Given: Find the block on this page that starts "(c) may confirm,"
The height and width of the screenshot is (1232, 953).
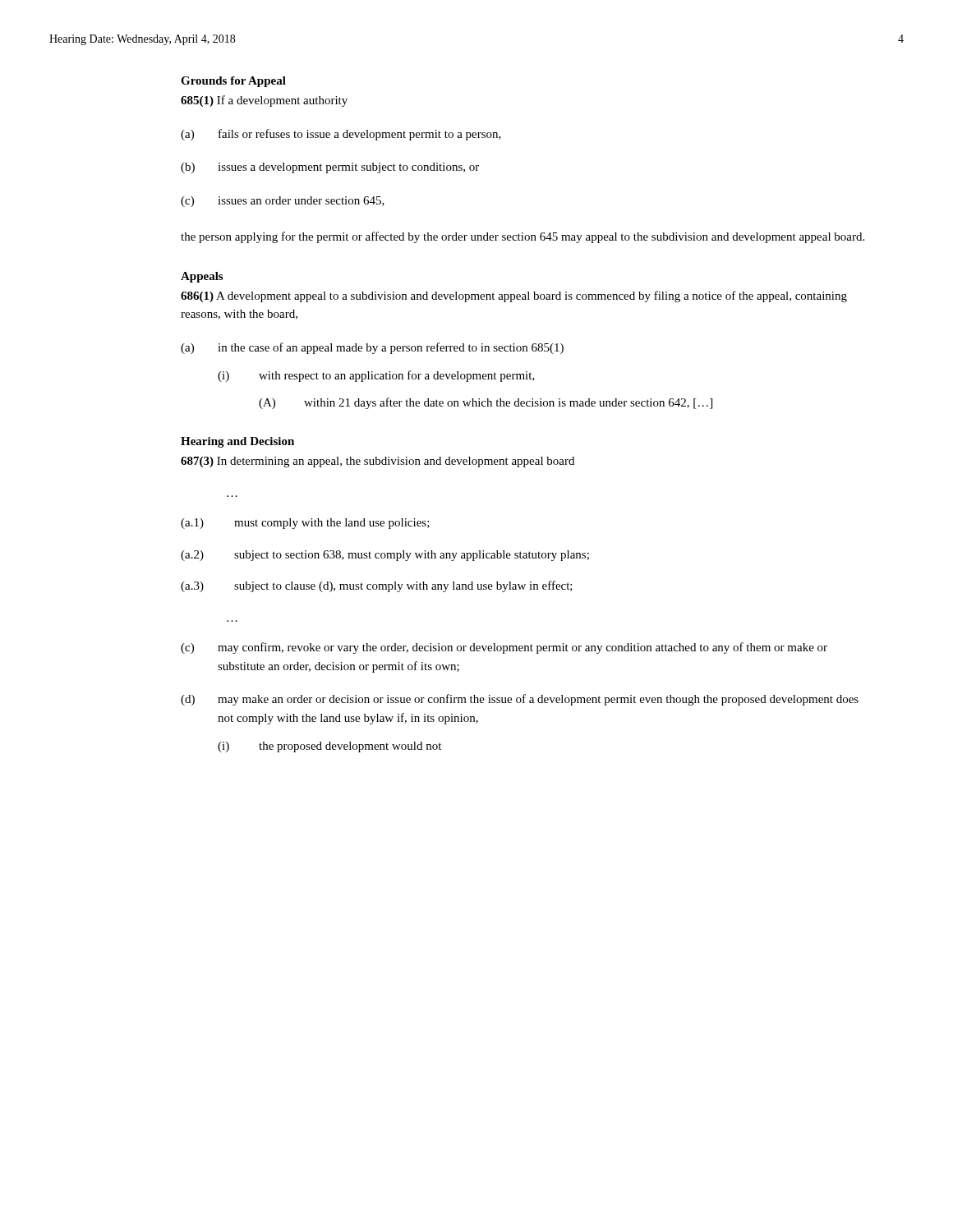Looking at the screenshot, I should point(526,657).
